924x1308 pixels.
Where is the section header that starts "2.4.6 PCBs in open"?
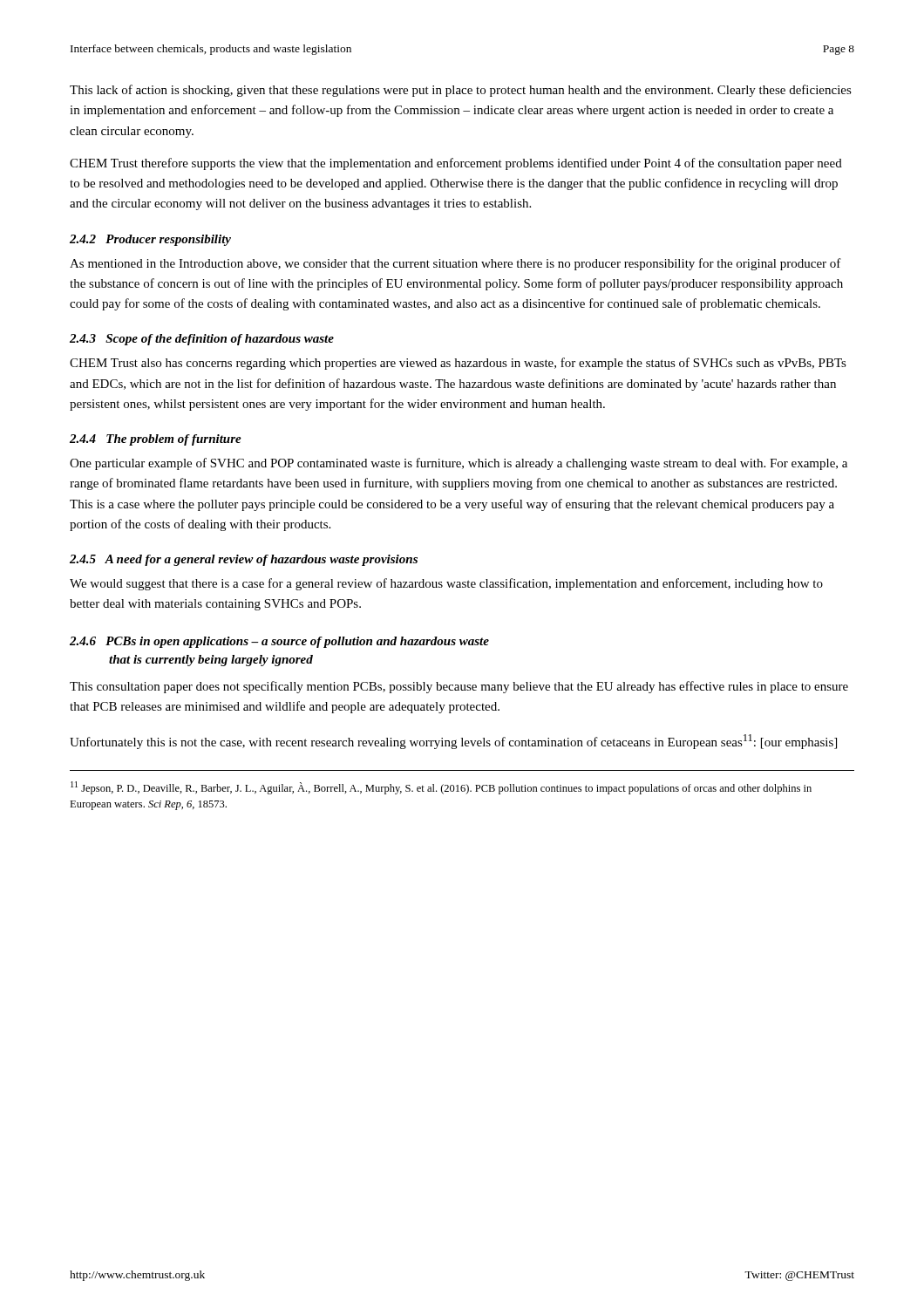pyautogui.click(x=279, y=650)
